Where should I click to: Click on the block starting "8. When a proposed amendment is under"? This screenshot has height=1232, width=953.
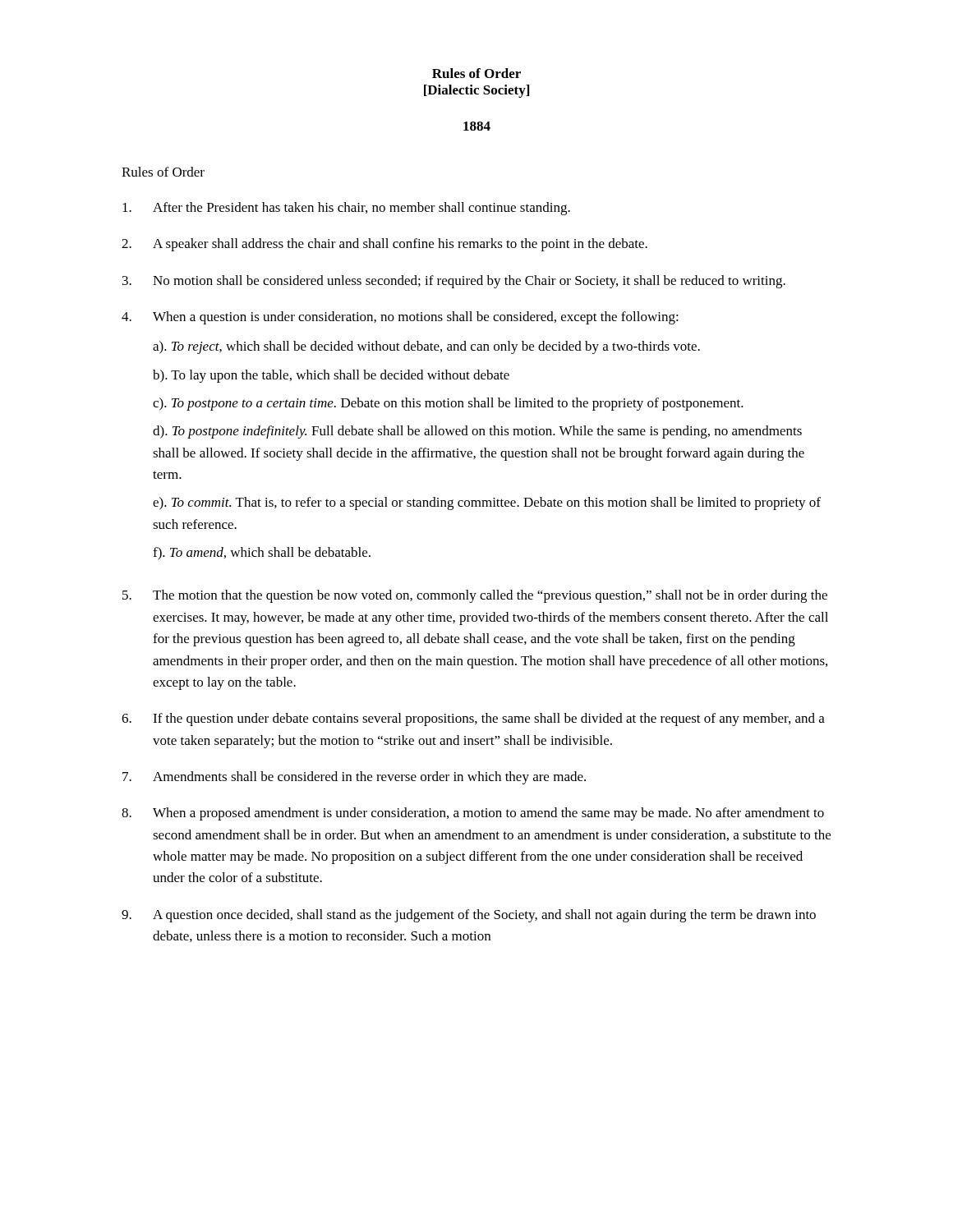tap(476, 846)
